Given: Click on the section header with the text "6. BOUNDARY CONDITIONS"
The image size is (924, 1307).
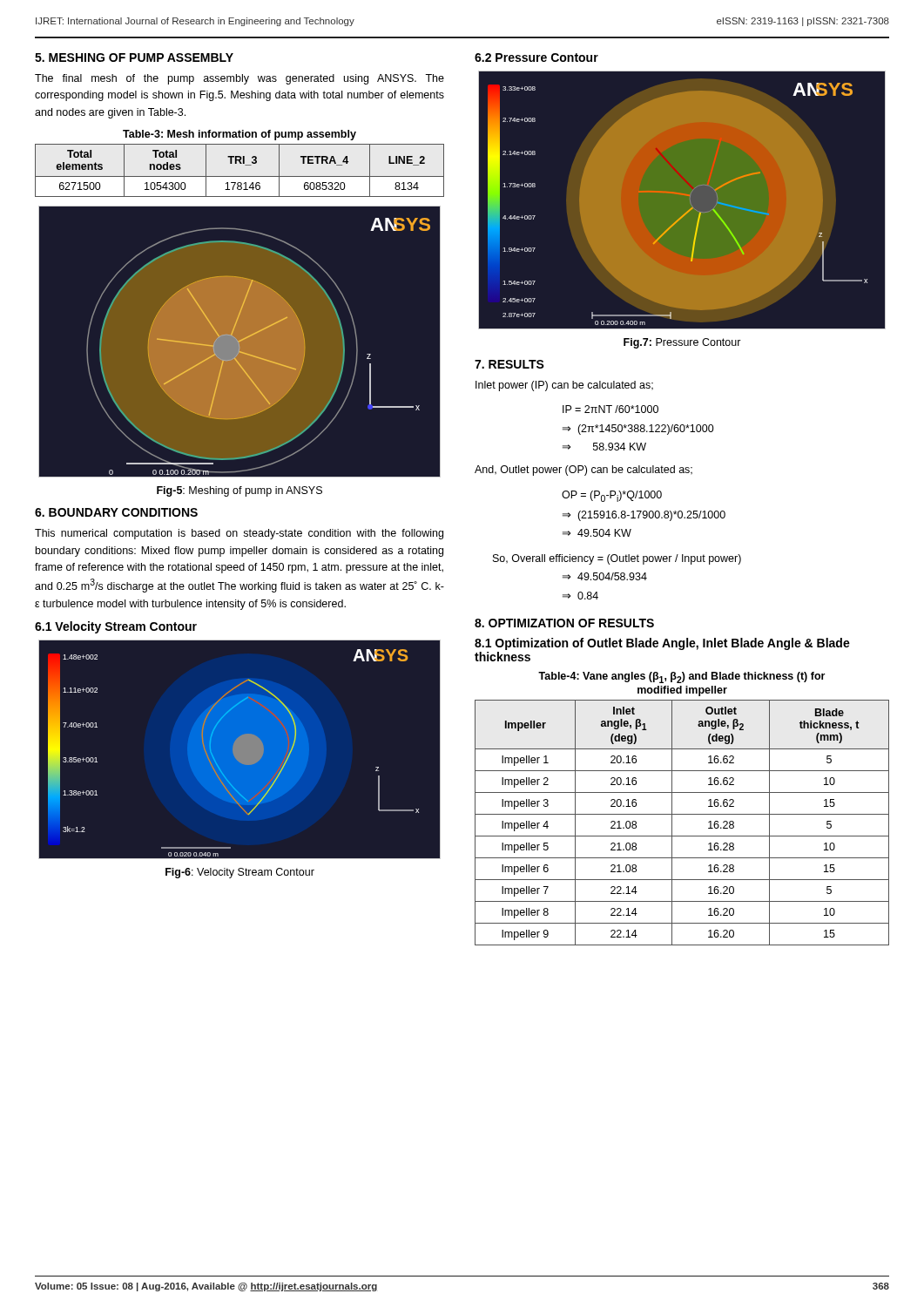Looking at the screenshot, I should pyautogui.click(x=116, y=512).
